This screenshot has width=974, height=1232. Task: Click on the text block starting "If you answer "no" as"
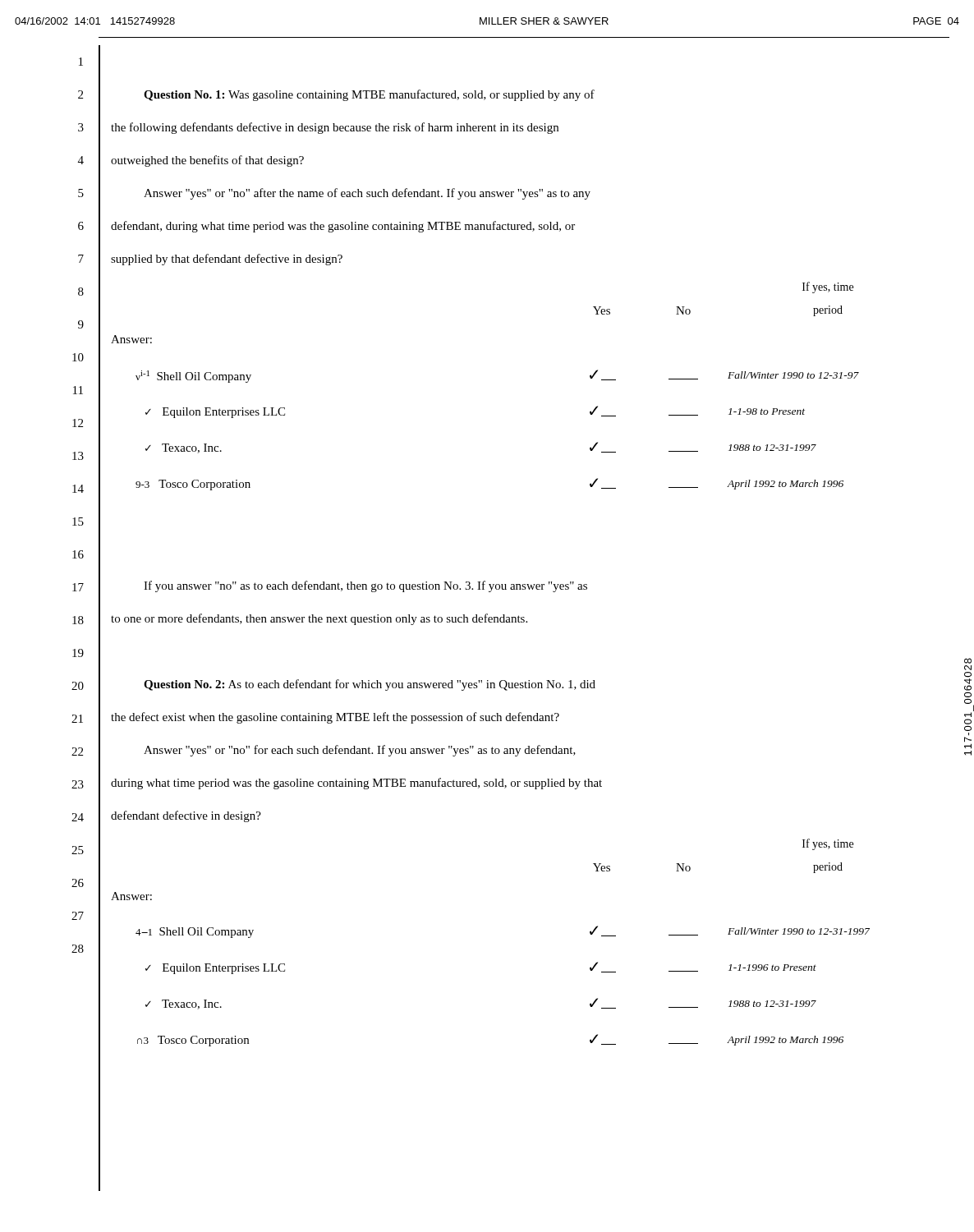point(365,586)
